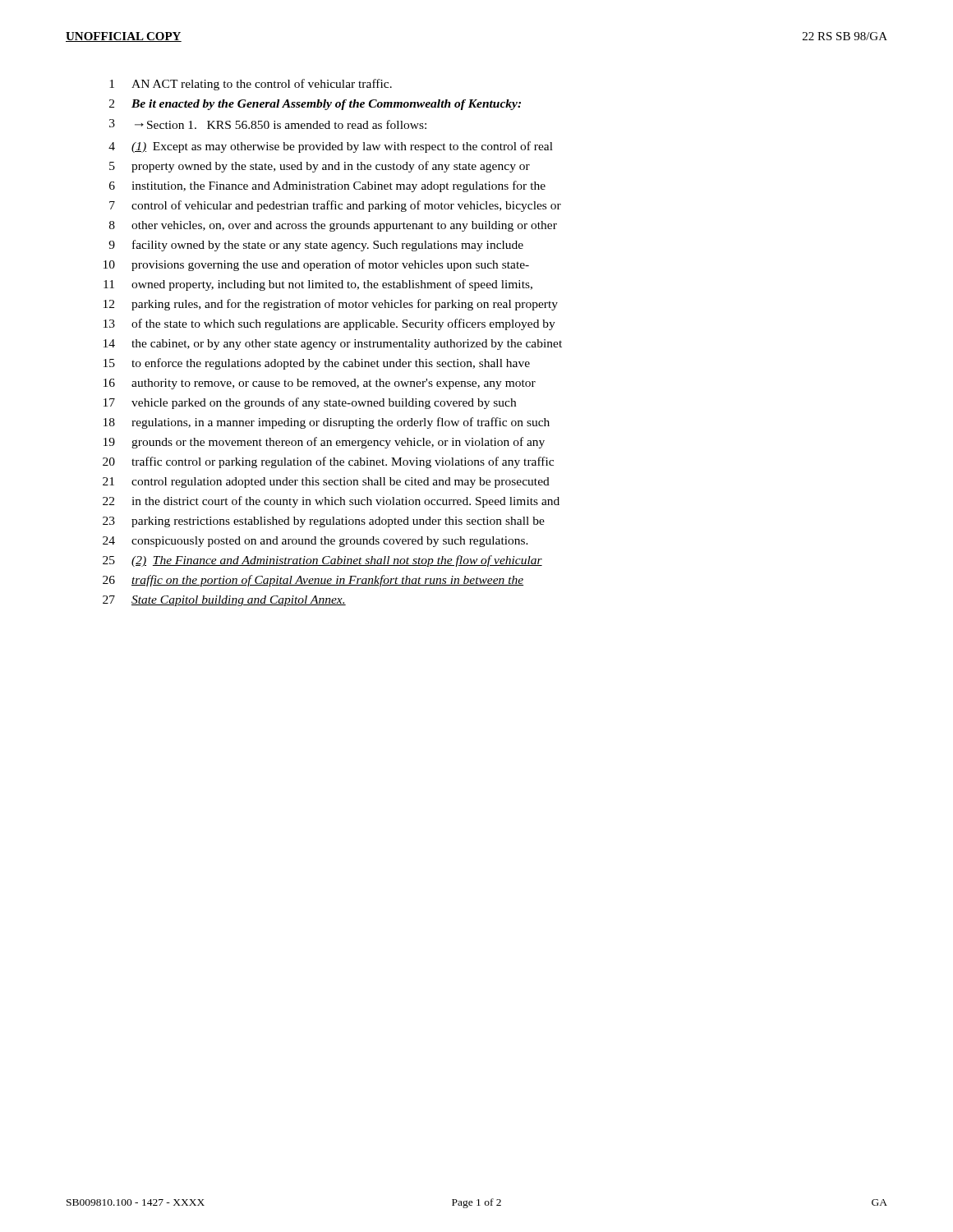The height and width of the screenshot is (1232, 953).
Task: Locate the block of text that opens with "23 parking restrictions established"
Action: point(476,521)
